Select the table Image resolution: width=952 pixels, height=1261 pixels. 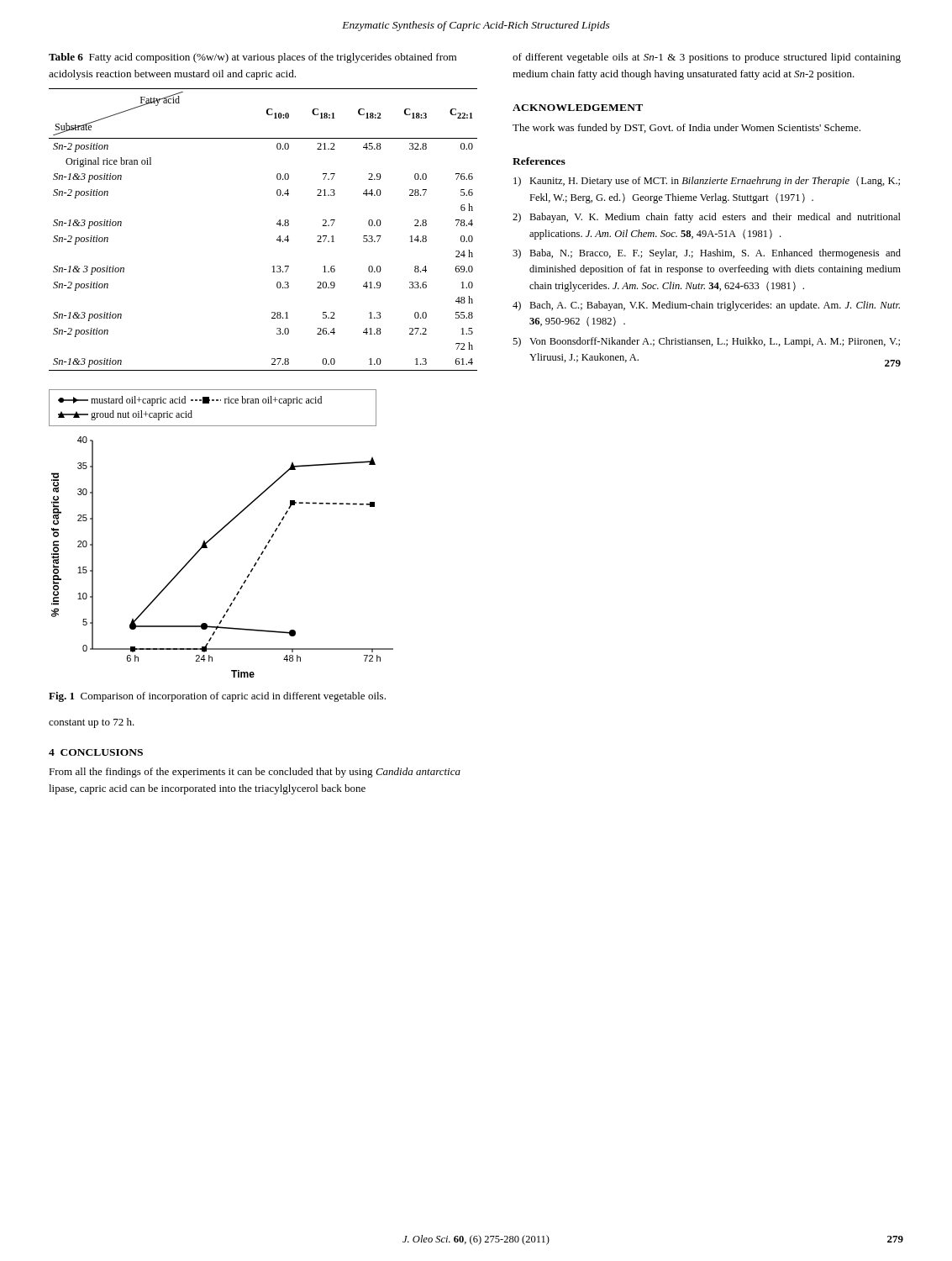(x=263, y=229)
